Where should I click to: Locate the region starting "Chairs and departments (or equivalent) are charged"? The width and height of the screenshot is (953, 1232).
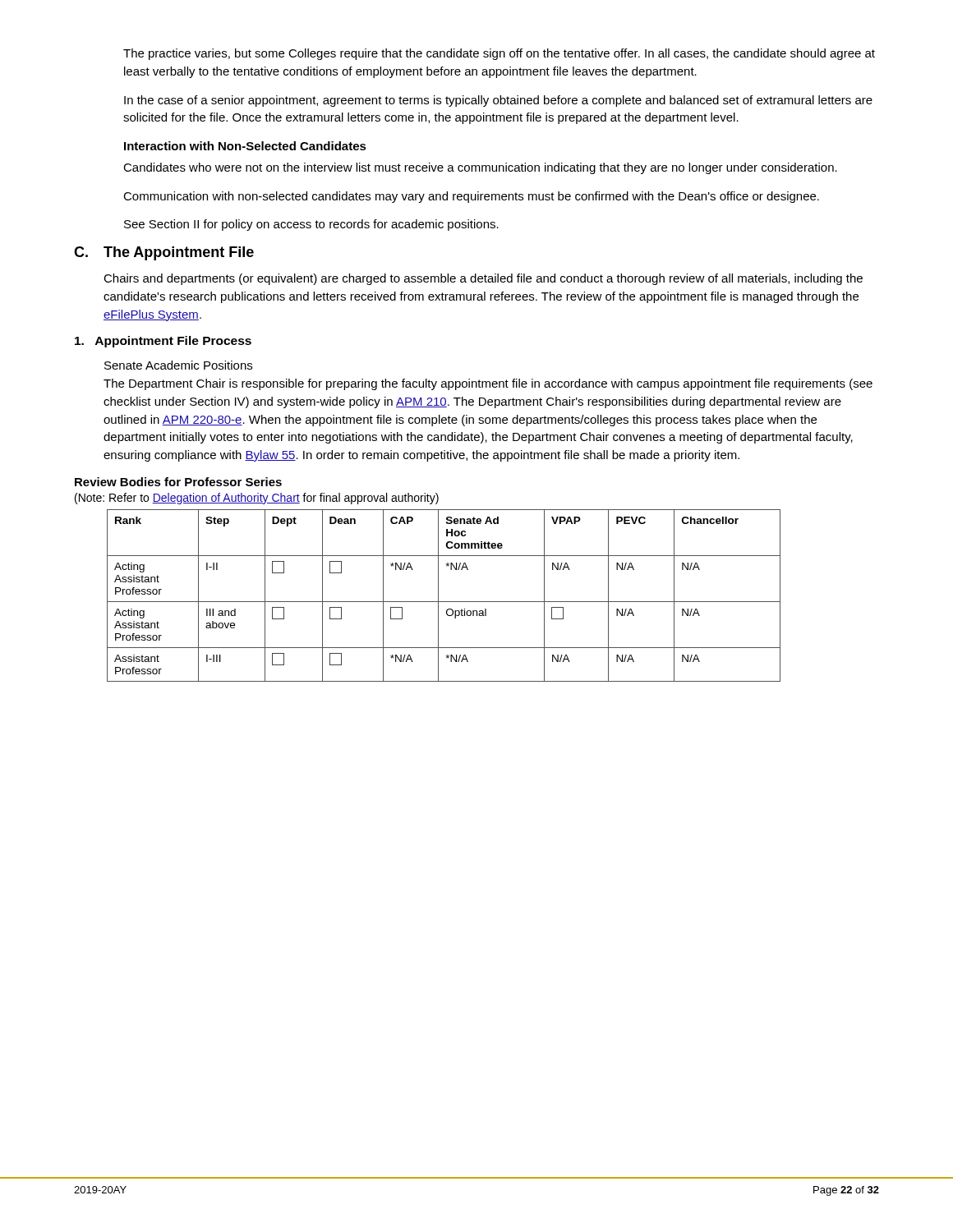click(483, 296)
